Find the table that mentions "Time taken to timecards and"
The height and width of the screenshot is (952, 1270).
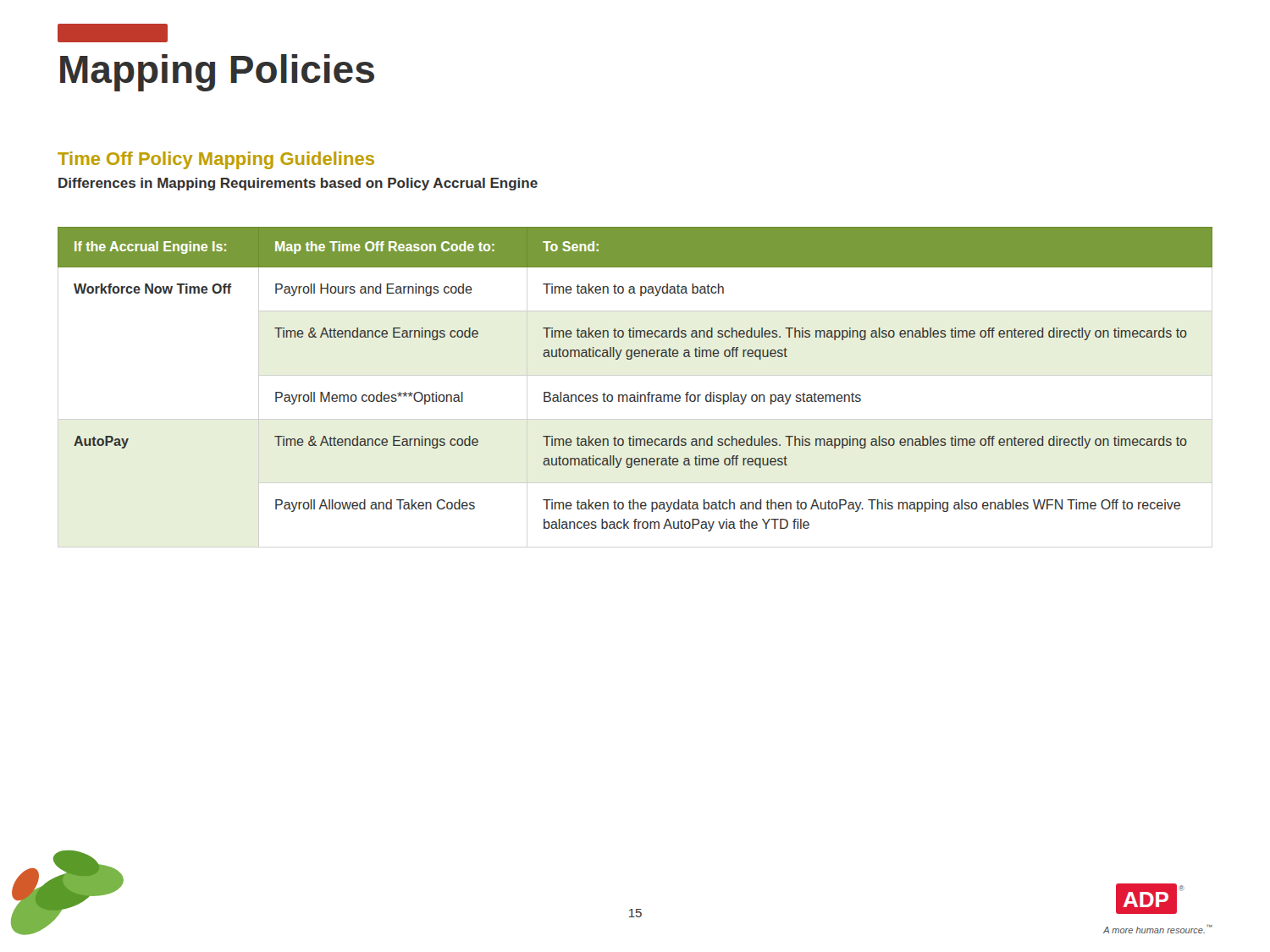point(635,387)
